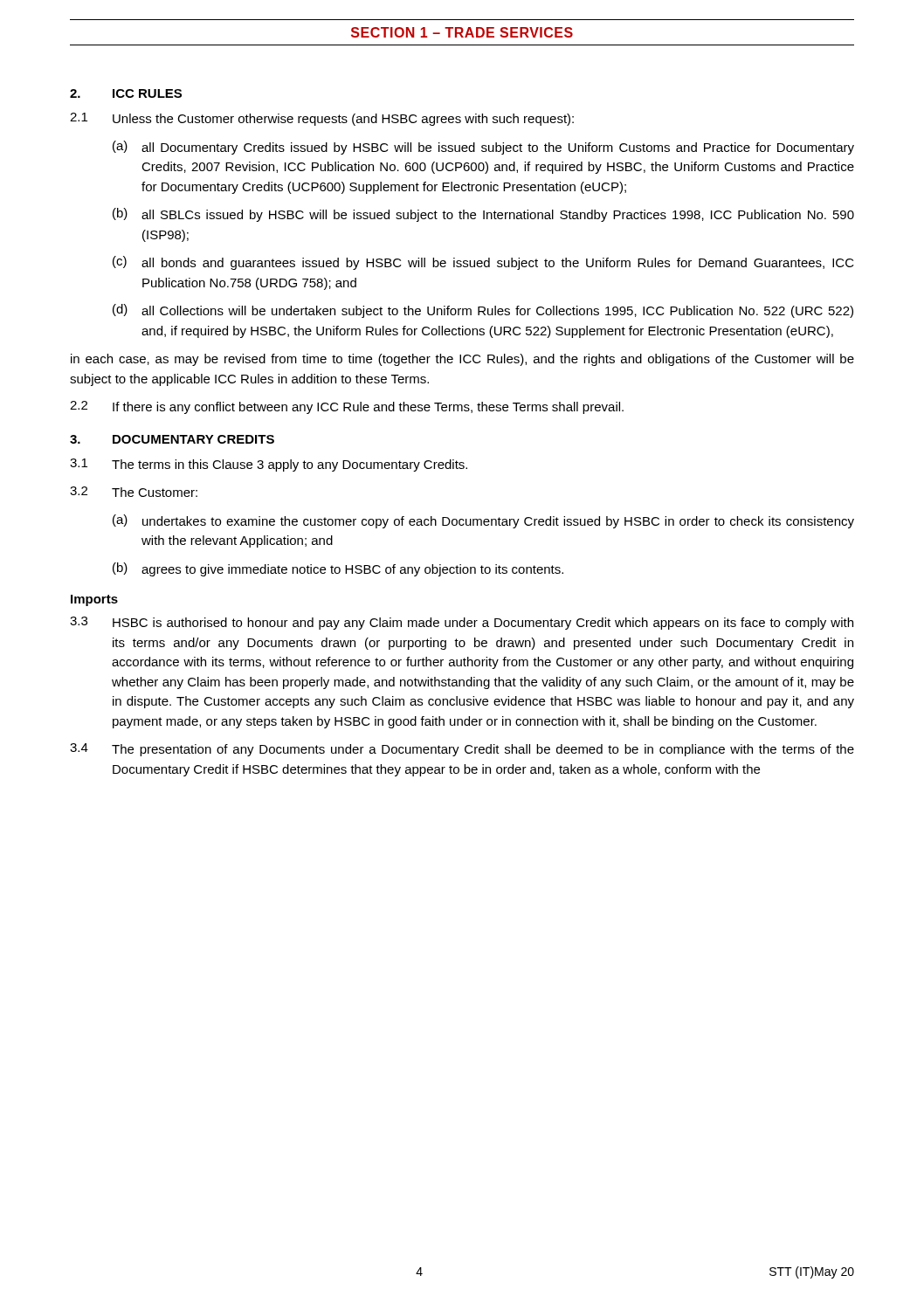Locate the text block that reads "1 The terms in"

click(462, 464)
